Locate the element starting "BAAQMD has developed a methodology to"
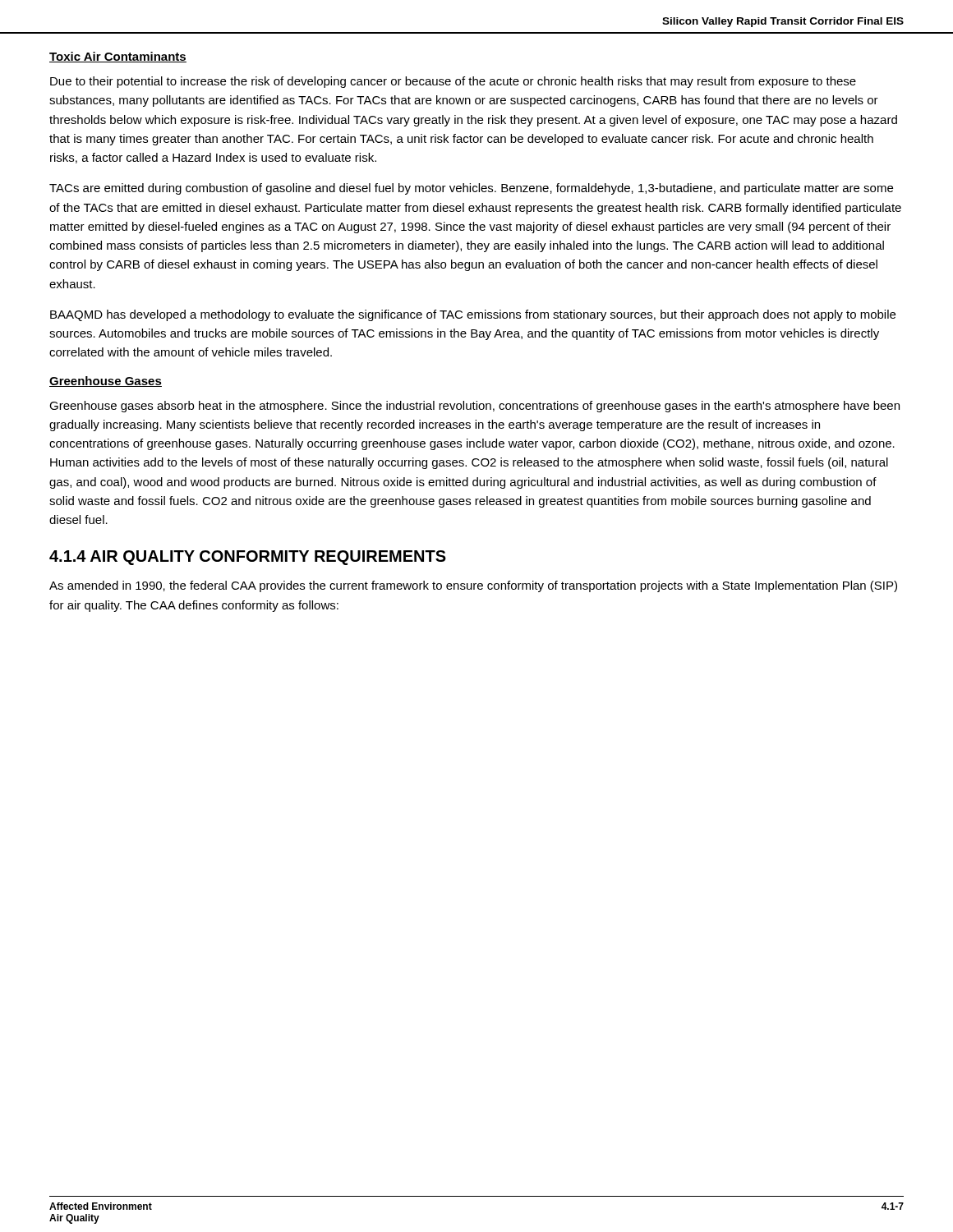The height and width of the screenshot is (1232, 953). (x=473, y=333)
